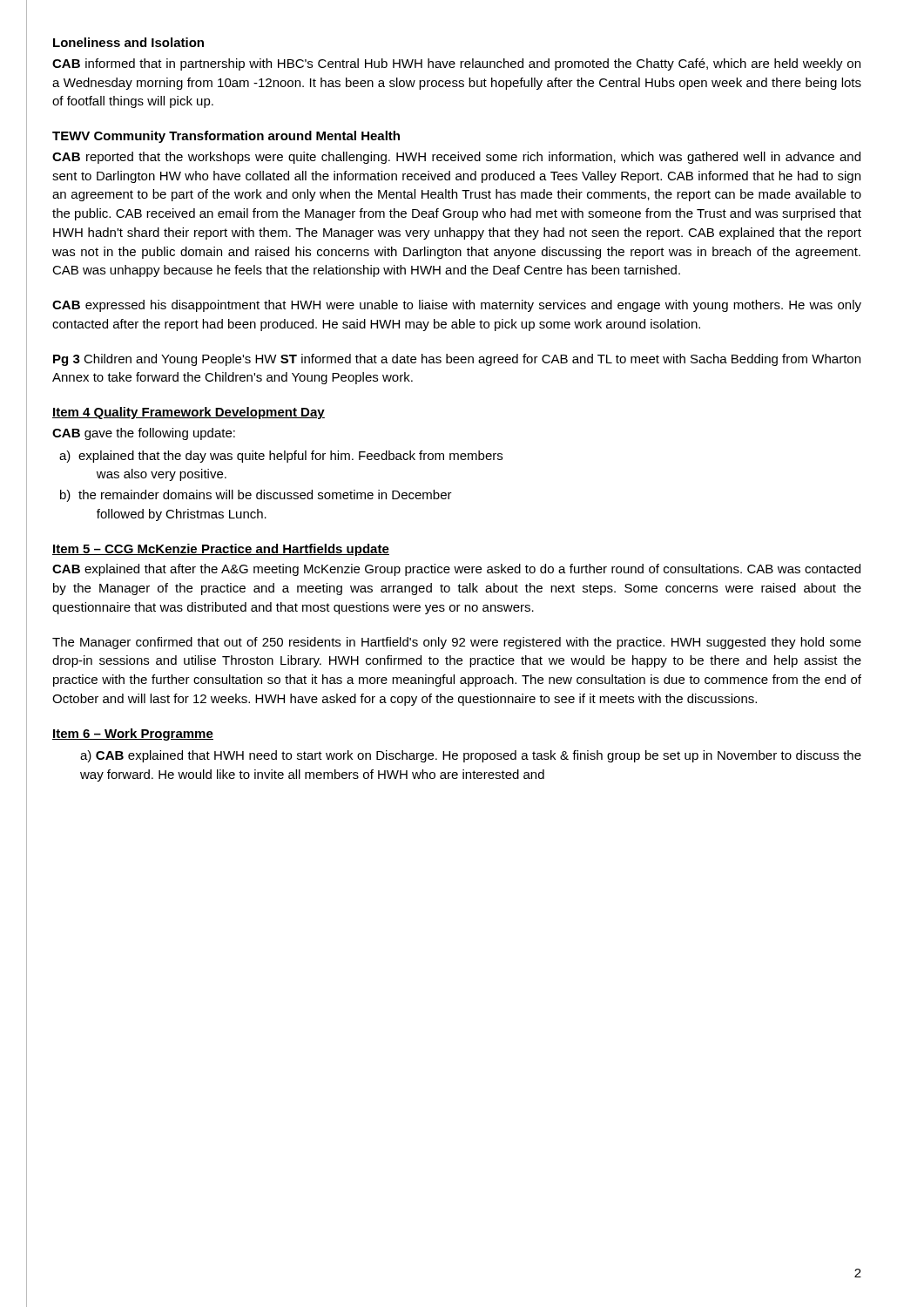Screen dimensions: 1307x924
Task: Click the passage that begins "The Manager confirmed that"
Action: pyautogui.click(x=457, y=670)
